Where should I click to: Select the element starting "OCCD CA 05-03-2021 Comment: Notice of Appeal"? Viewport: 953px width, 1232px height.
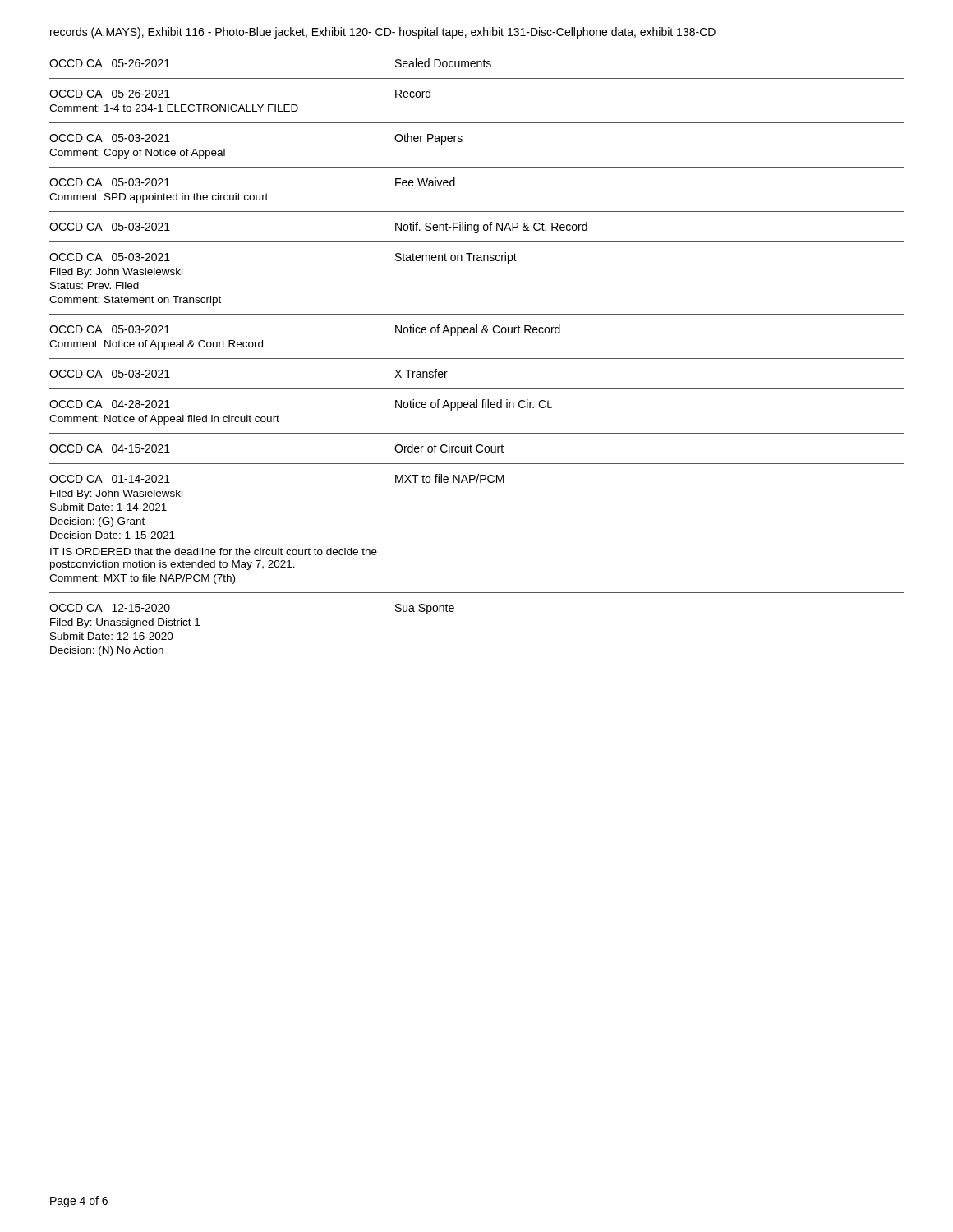click(476, 336)
